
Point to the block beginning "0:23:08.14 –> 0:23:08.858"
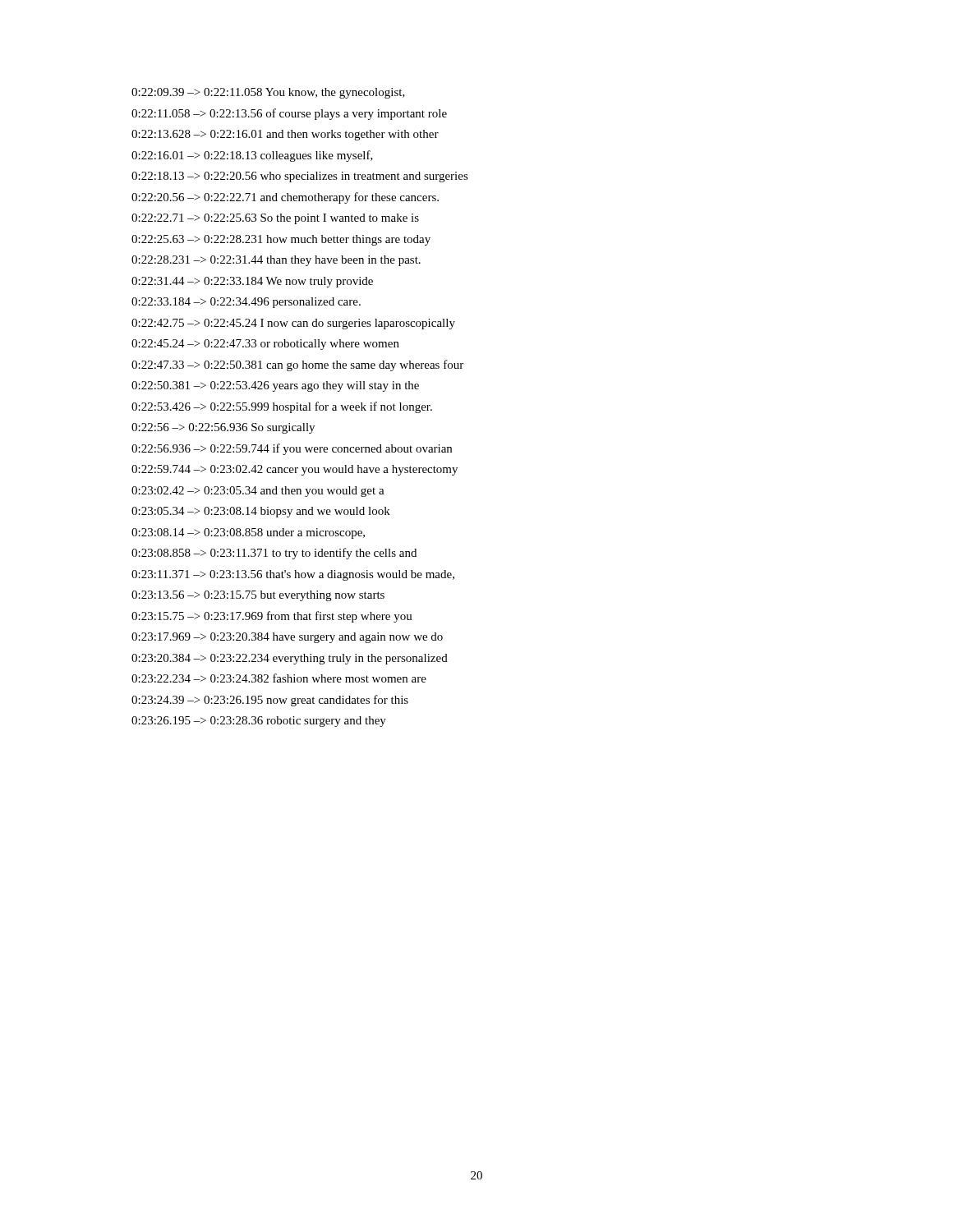[x=248, y=533]
